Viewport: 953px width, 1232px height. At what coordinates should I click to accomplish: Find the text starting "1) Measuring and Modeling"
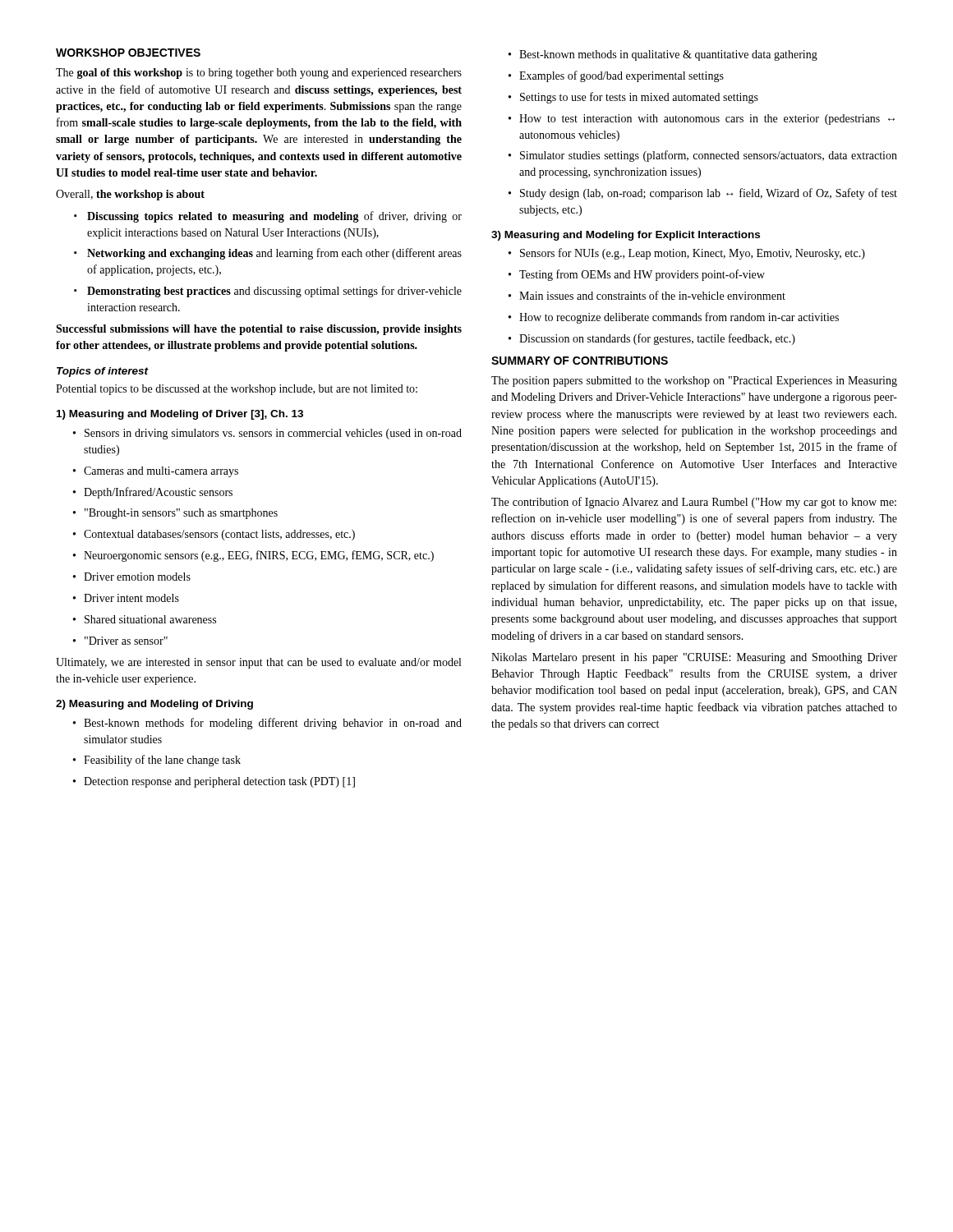tap(259, 414)
